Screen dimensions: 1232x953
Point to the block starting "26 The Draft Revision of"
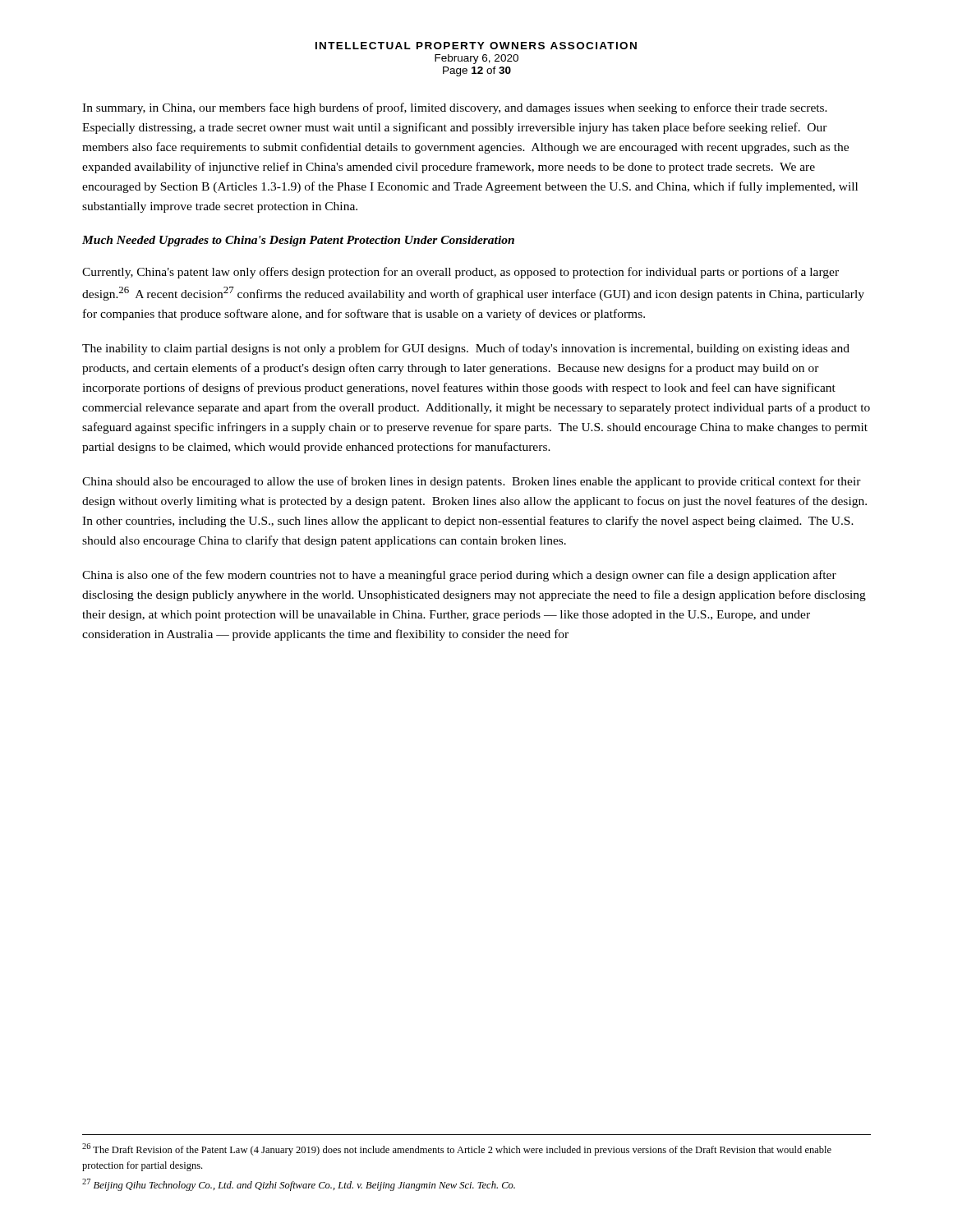[457, 1156]
